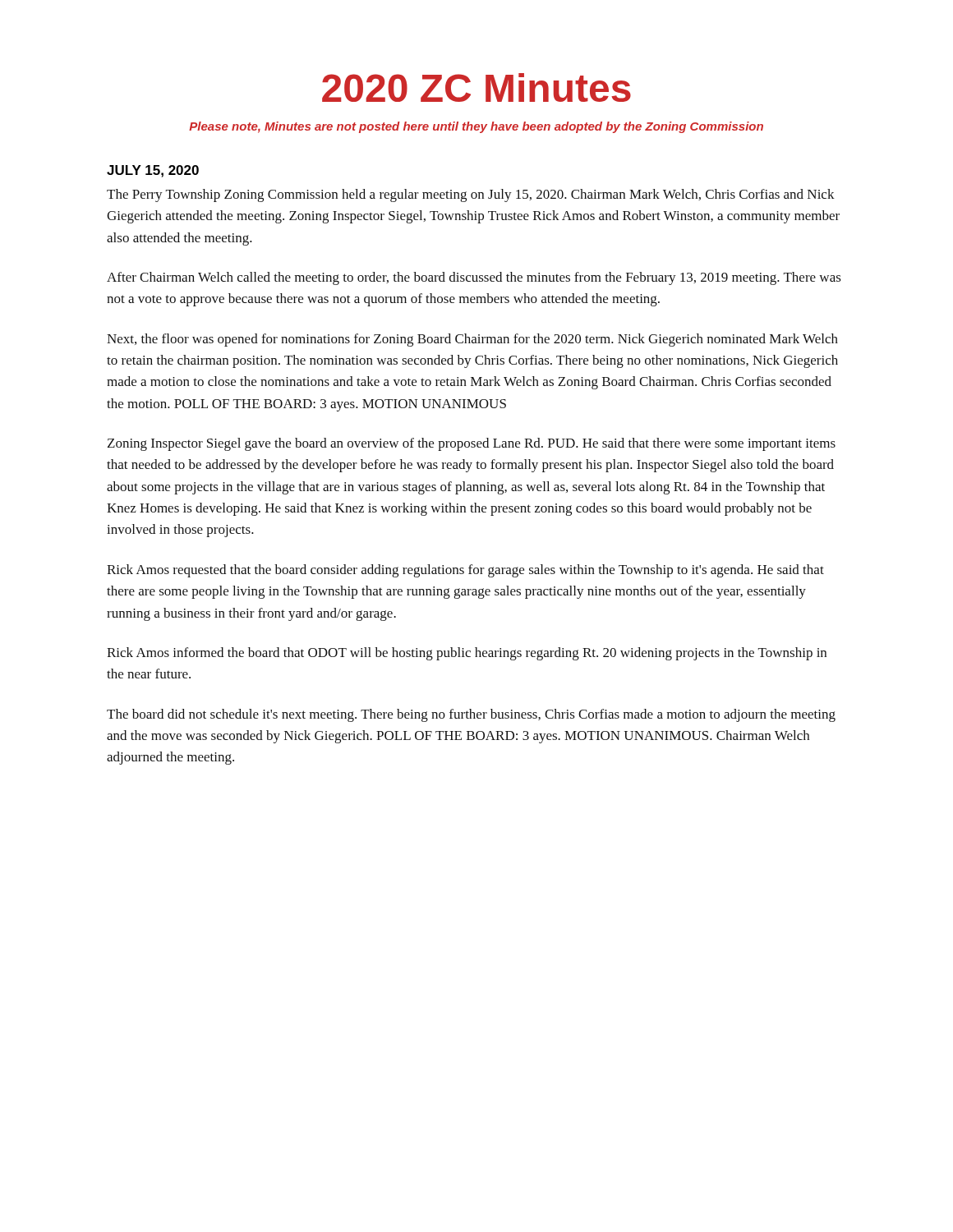Select the text starting "2020 ZC Minutes"
Image resolution: width=953 pixels, height=1232 pixels.
click(x=476, y=88)
